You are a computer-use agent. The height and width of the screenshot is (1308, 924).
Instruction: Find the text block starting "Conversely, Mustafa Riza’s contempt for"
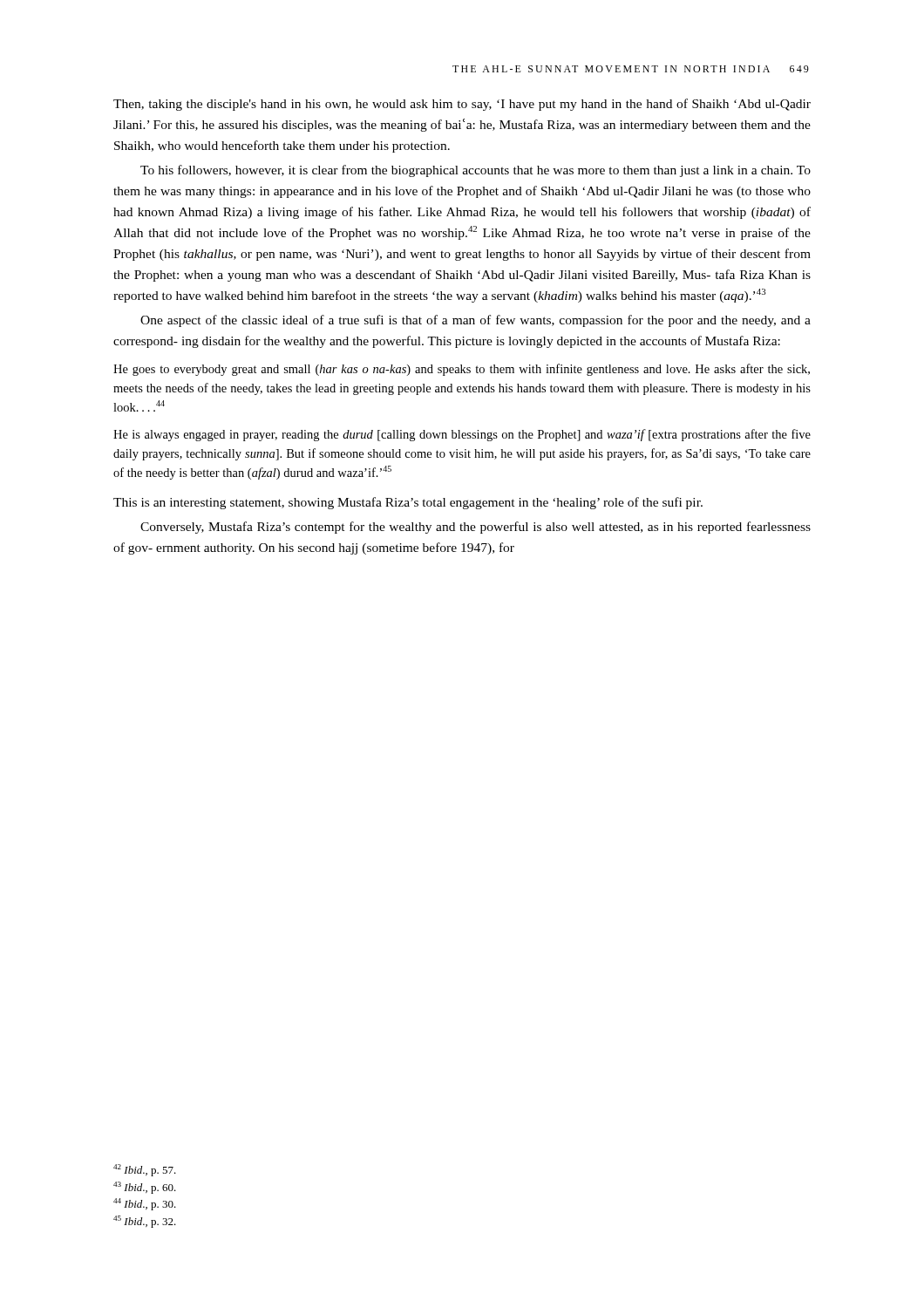click(x=462, y=537)
